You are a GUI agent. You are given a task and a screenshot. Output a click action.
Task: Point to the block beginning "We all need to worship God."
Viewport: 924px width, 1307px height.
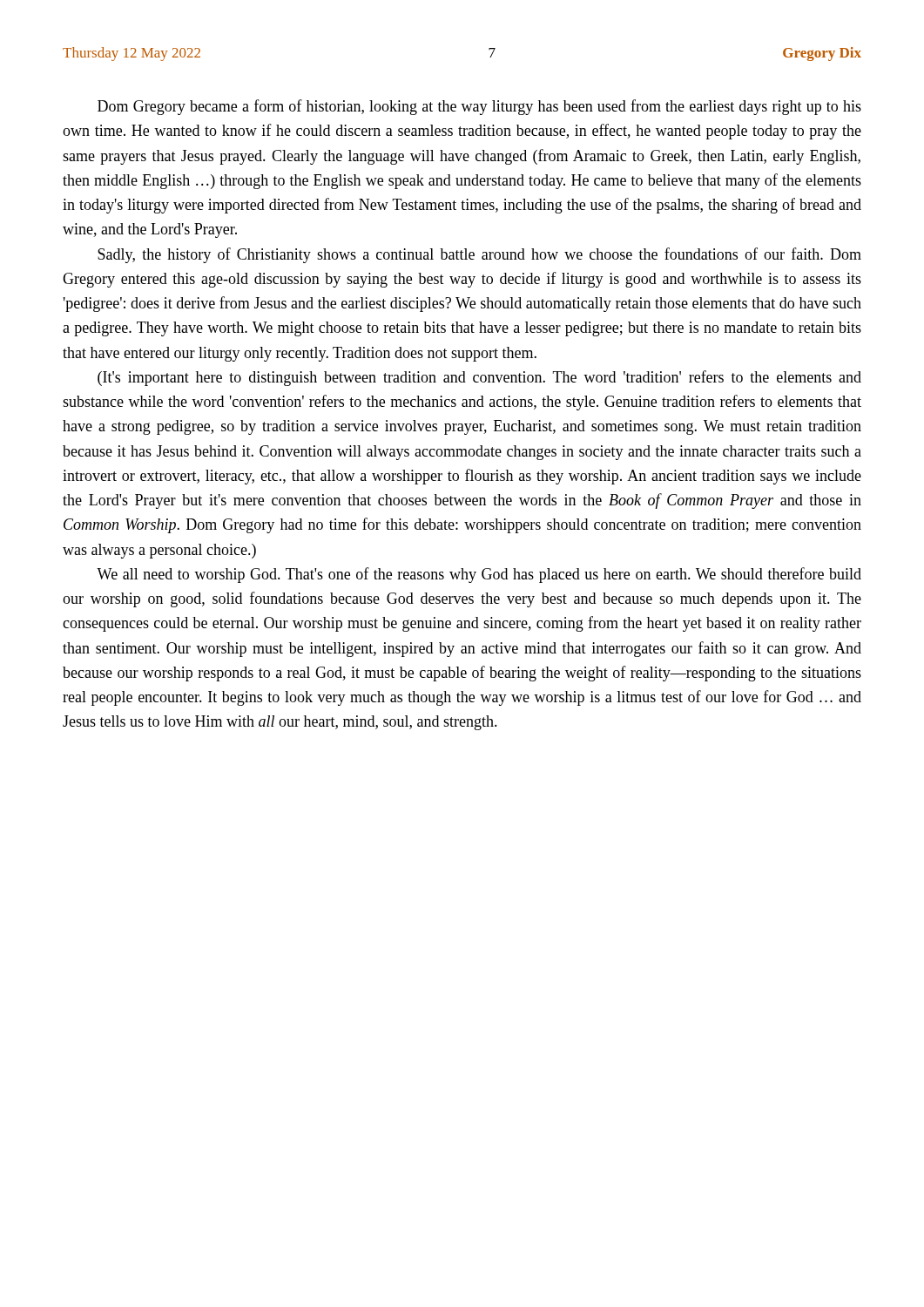(x=462, y=648)
